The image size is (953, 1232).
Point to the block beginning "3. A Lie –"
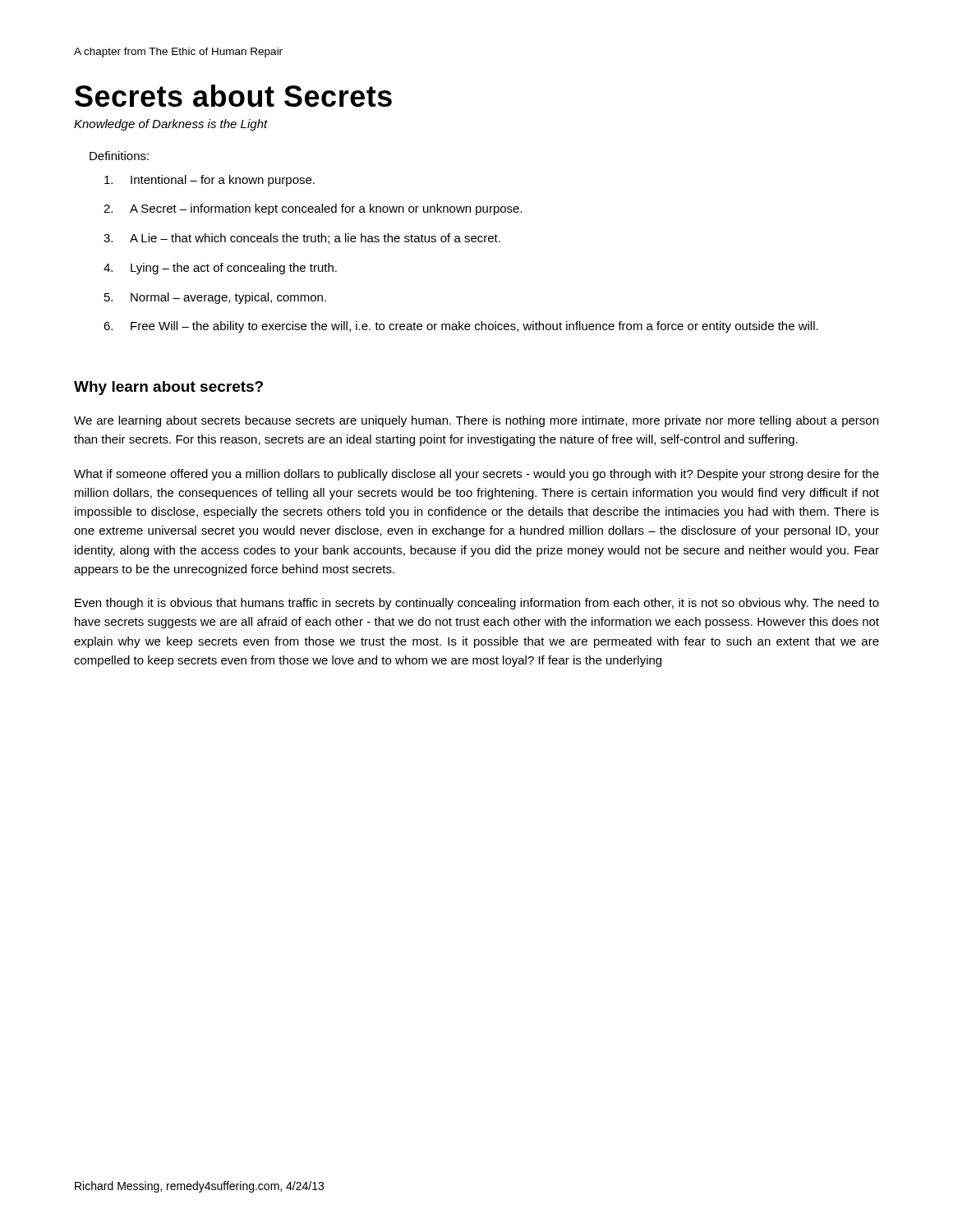click(x=491, y=238)
